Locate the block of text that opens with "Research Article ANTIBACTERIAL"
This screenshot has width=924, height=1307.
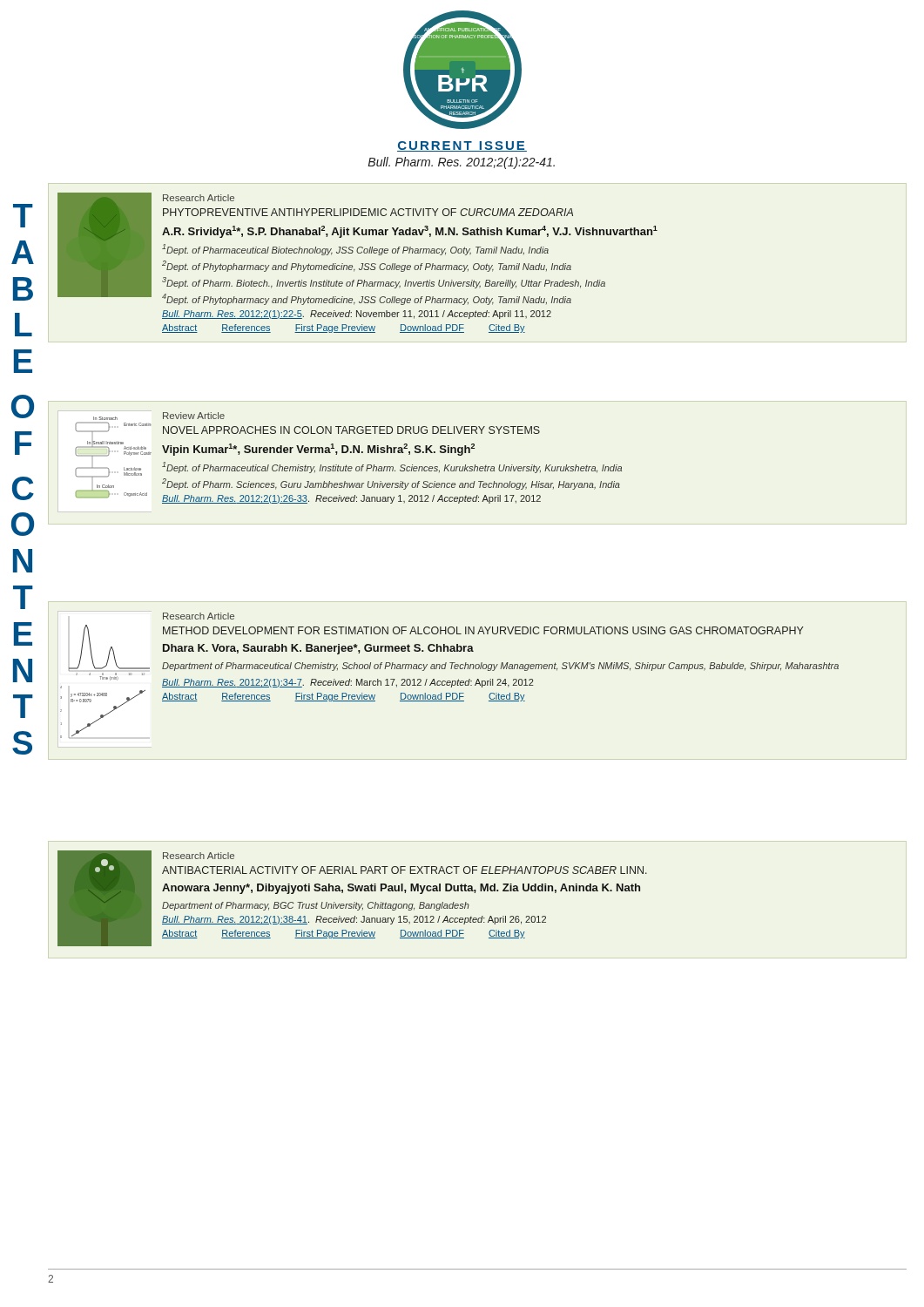pyautogui.click(x=476, y=900)
